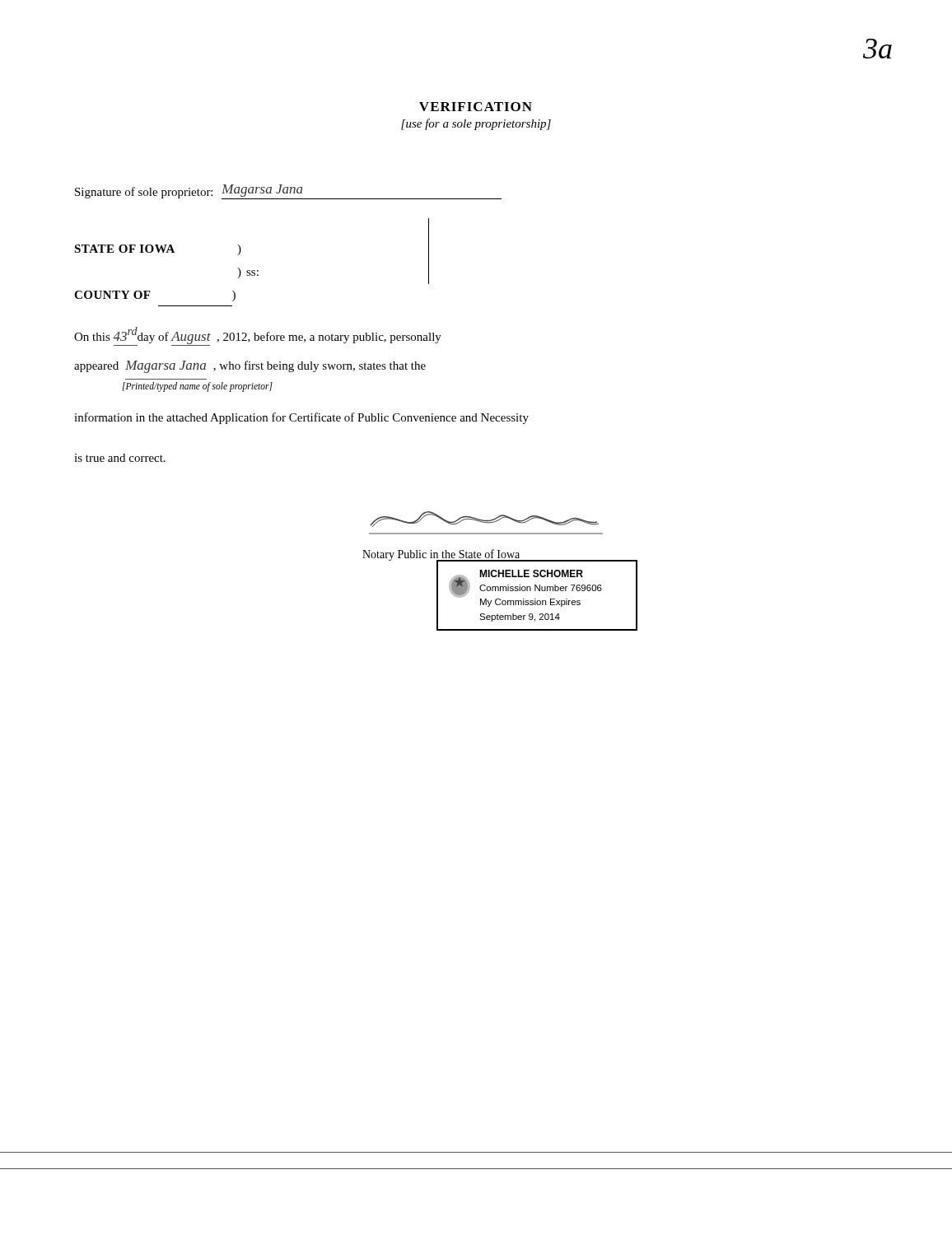
Task: Locate the text block containing "On this 43rdday"
Action: 258,336
